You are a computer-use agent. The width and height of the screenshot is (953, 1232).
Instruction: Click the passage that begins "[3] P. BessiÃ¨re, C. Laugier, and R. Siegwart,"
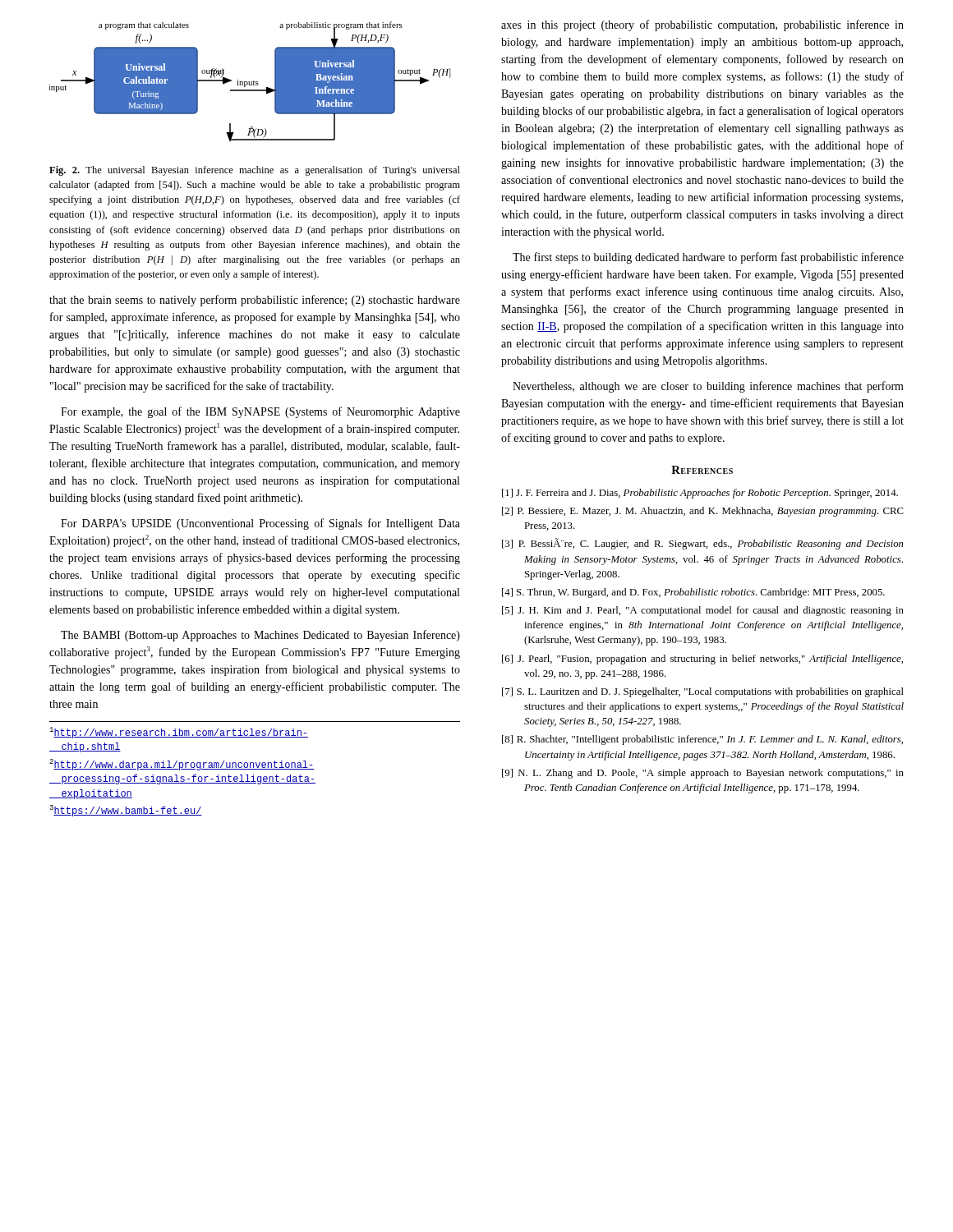702,559
